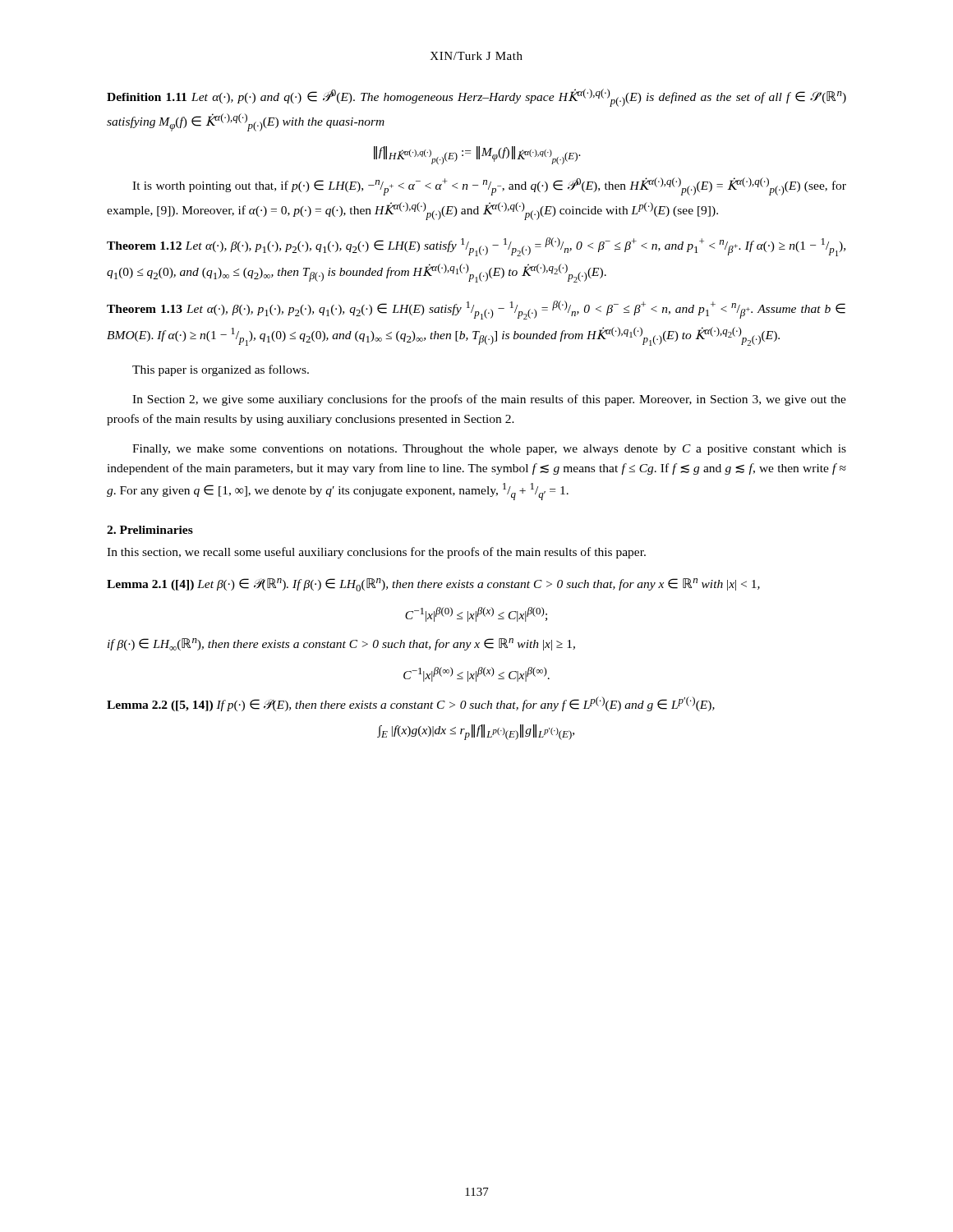The width and height of the screenshot is (953, 1232).
Task: Locate the text "∫E |f(x)g(x)|dx ≤ rp‖f‖Lp(·)(E)‖g‖Lp′(·)(E),"
Action: point(476,732)
